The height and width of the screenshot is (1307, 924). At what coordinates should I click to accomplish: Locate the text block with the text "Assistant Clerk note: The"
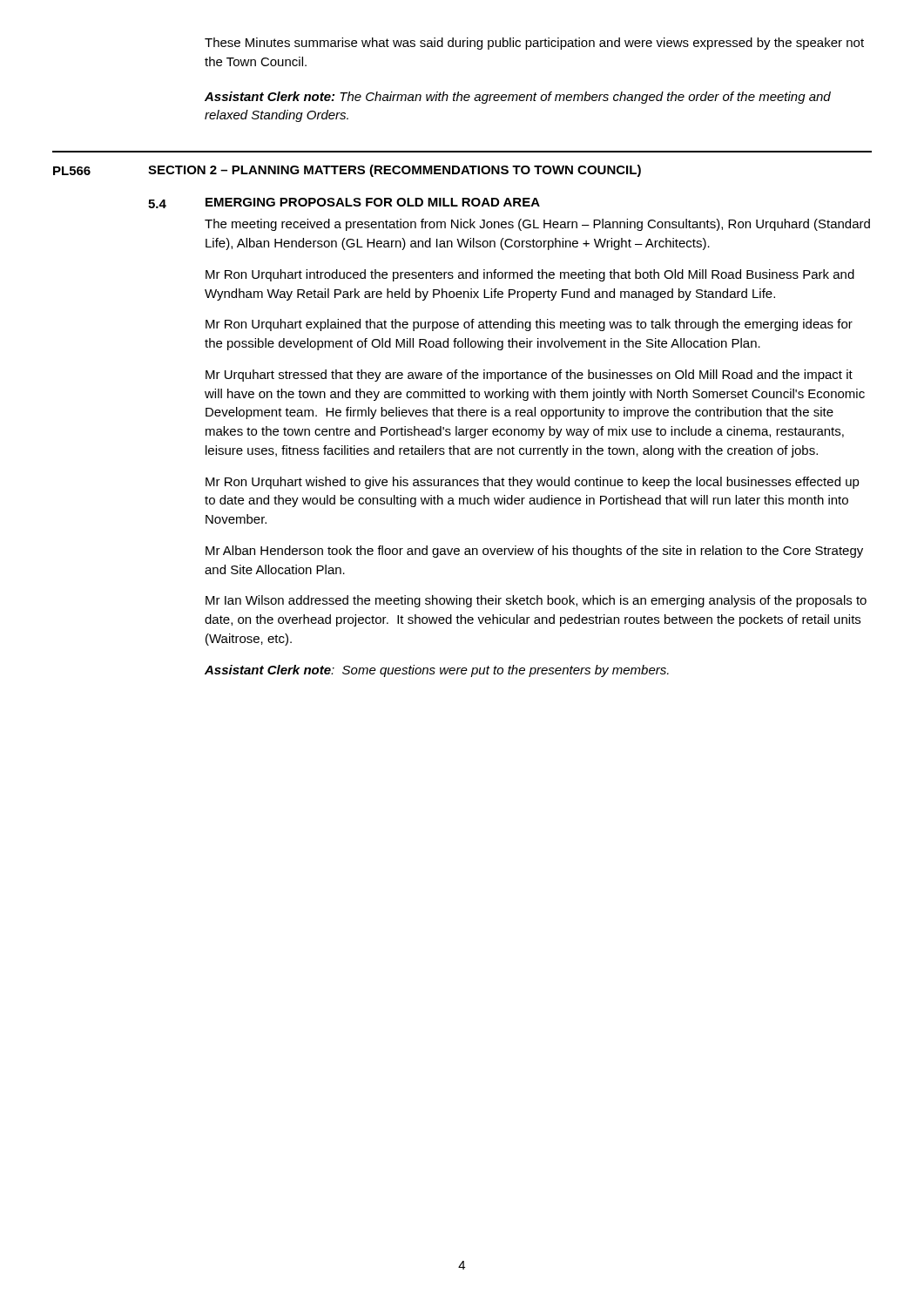(518, 105)
